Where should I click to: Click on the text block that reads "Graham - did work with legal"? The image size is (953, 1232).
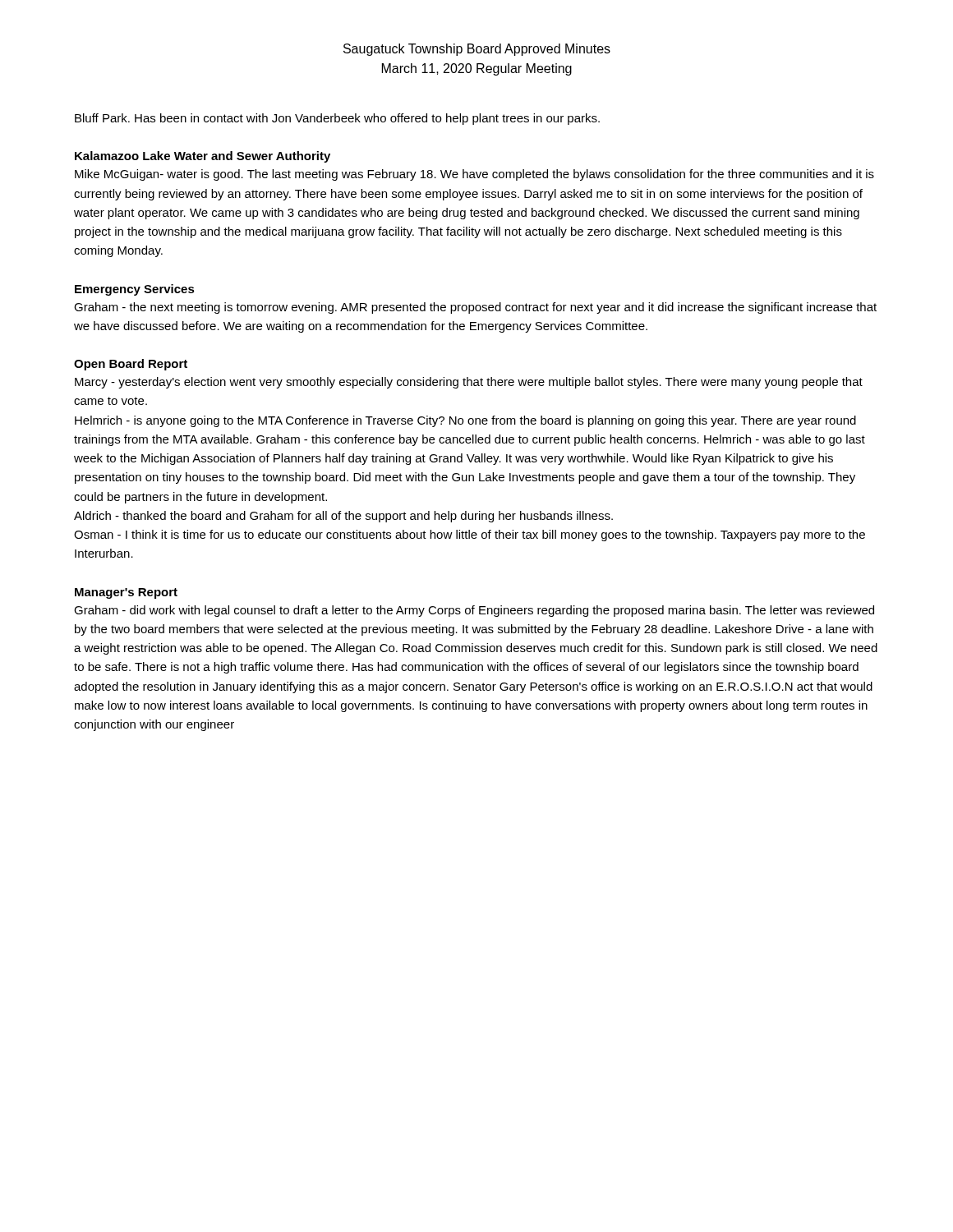click(476, 667)
